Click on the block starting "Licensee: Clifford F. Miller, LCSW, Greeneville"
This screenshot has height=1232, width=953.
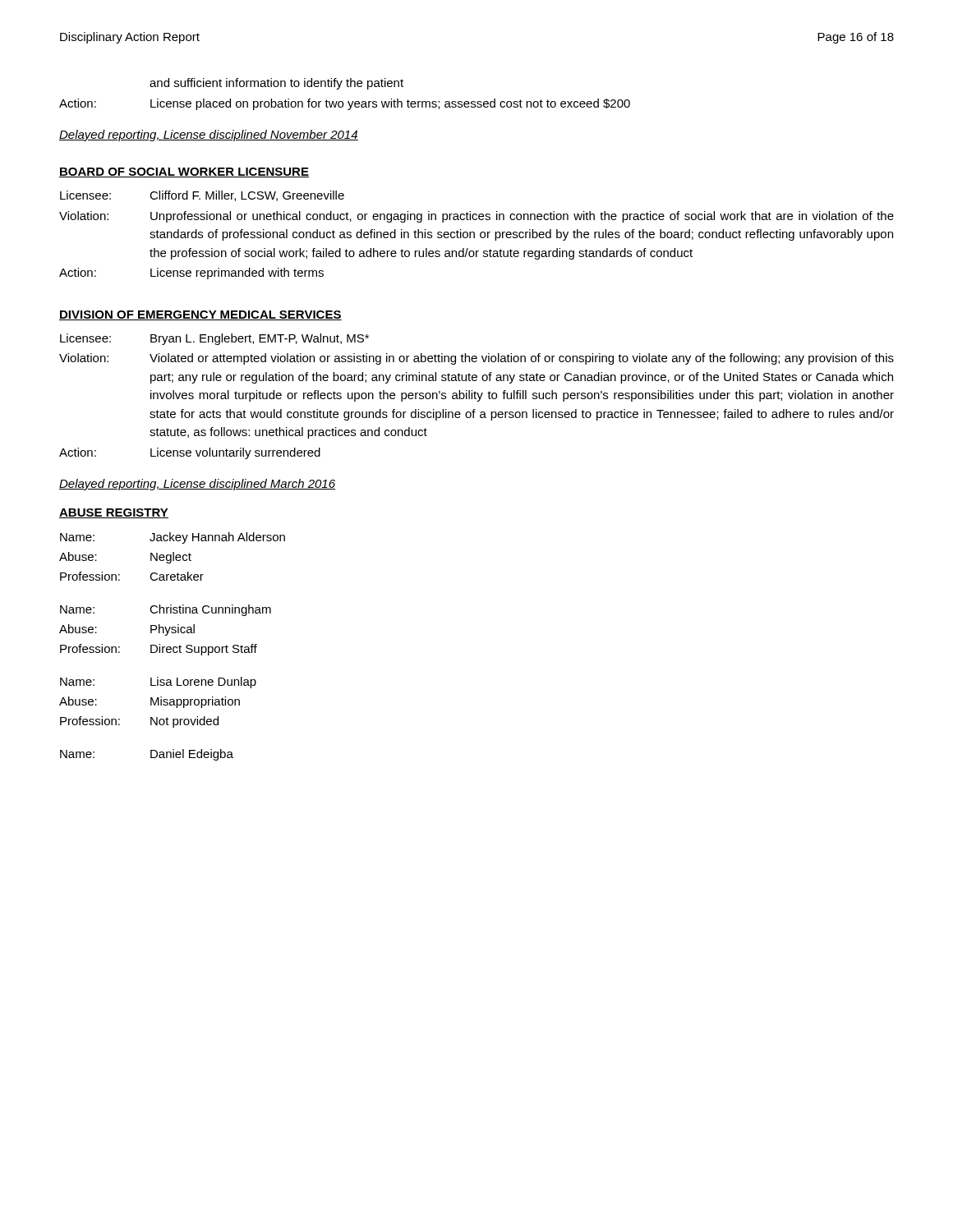(x=202, y=196)
